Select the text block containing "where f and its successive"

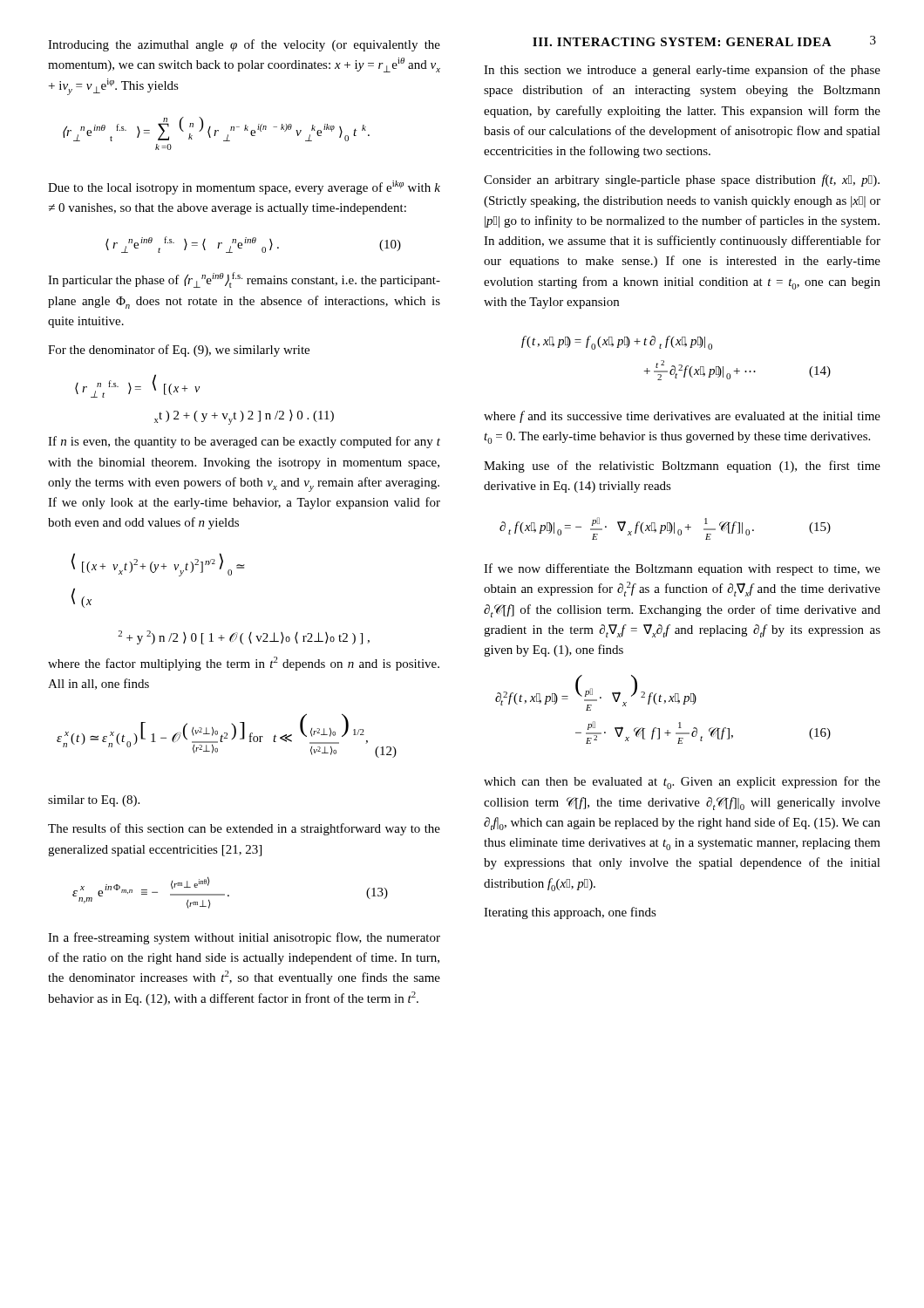pos(682,451)
